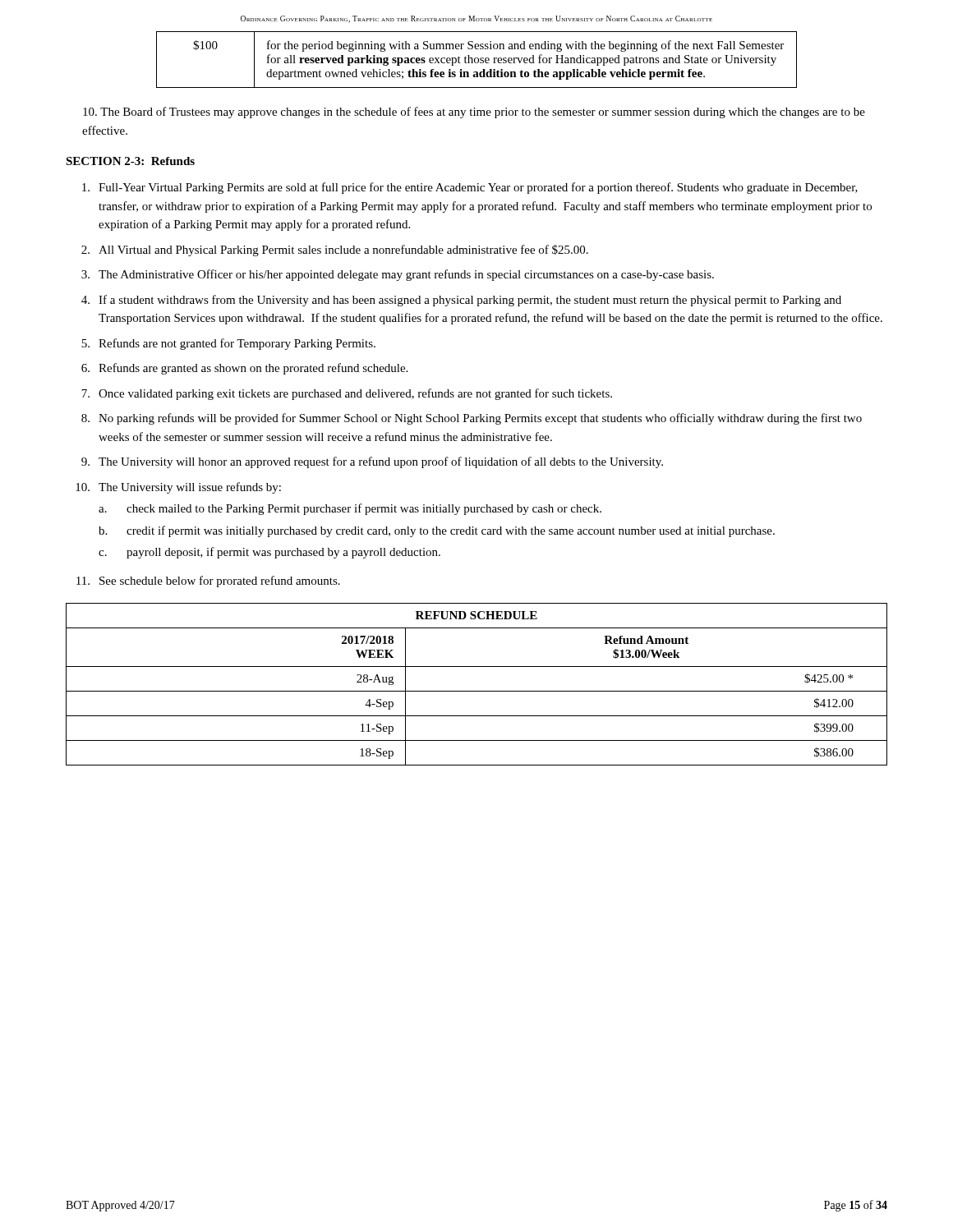Point to the region starting "3. The Administrative Officer or his/her appointed delegate"
The height and width of the screenshot is (1232, 953).
click(476, 274)
